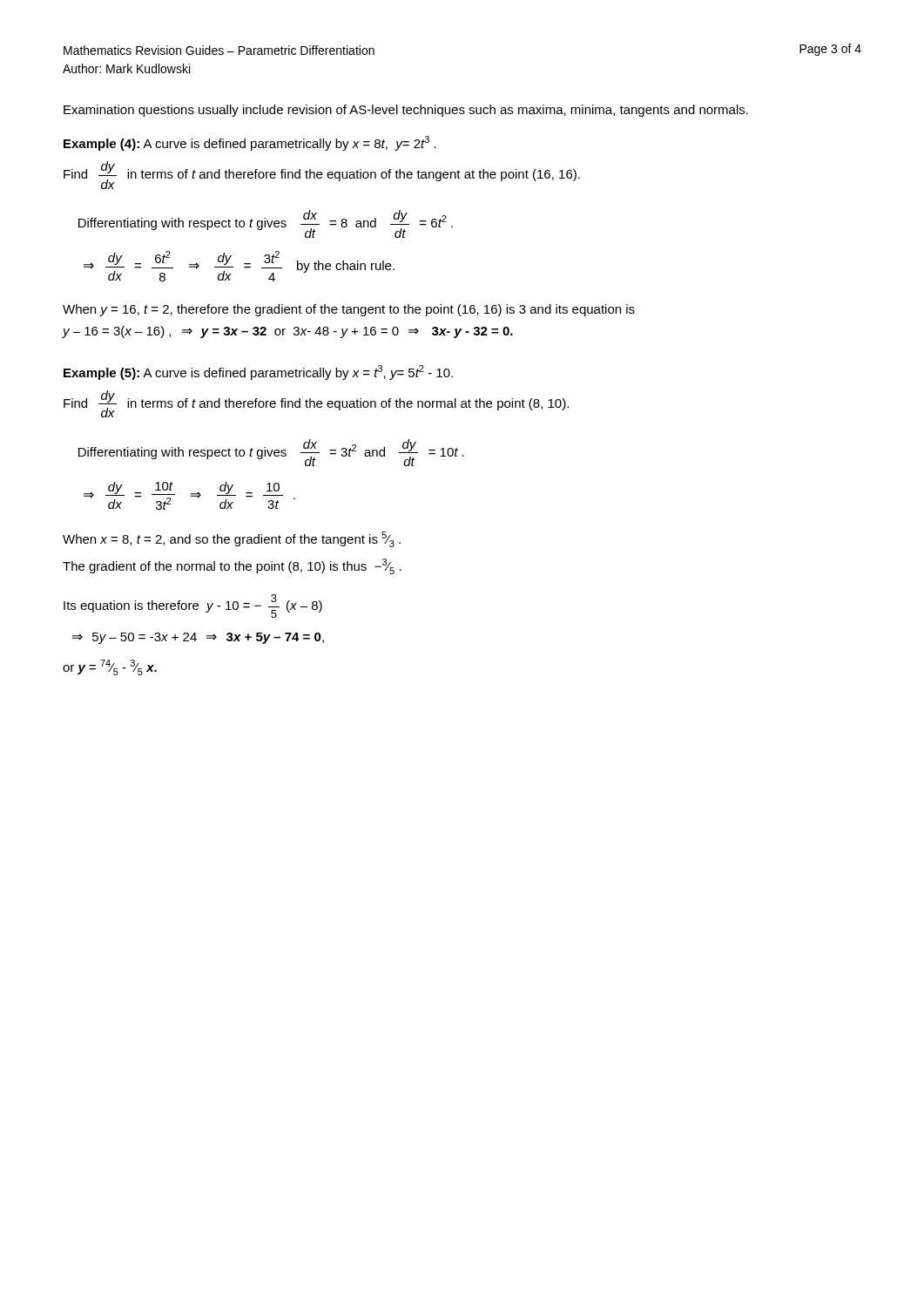Point to the block beginning "Examination questions usually"
The width and height of the screenshot is (924, 1307).
(406, 109)
